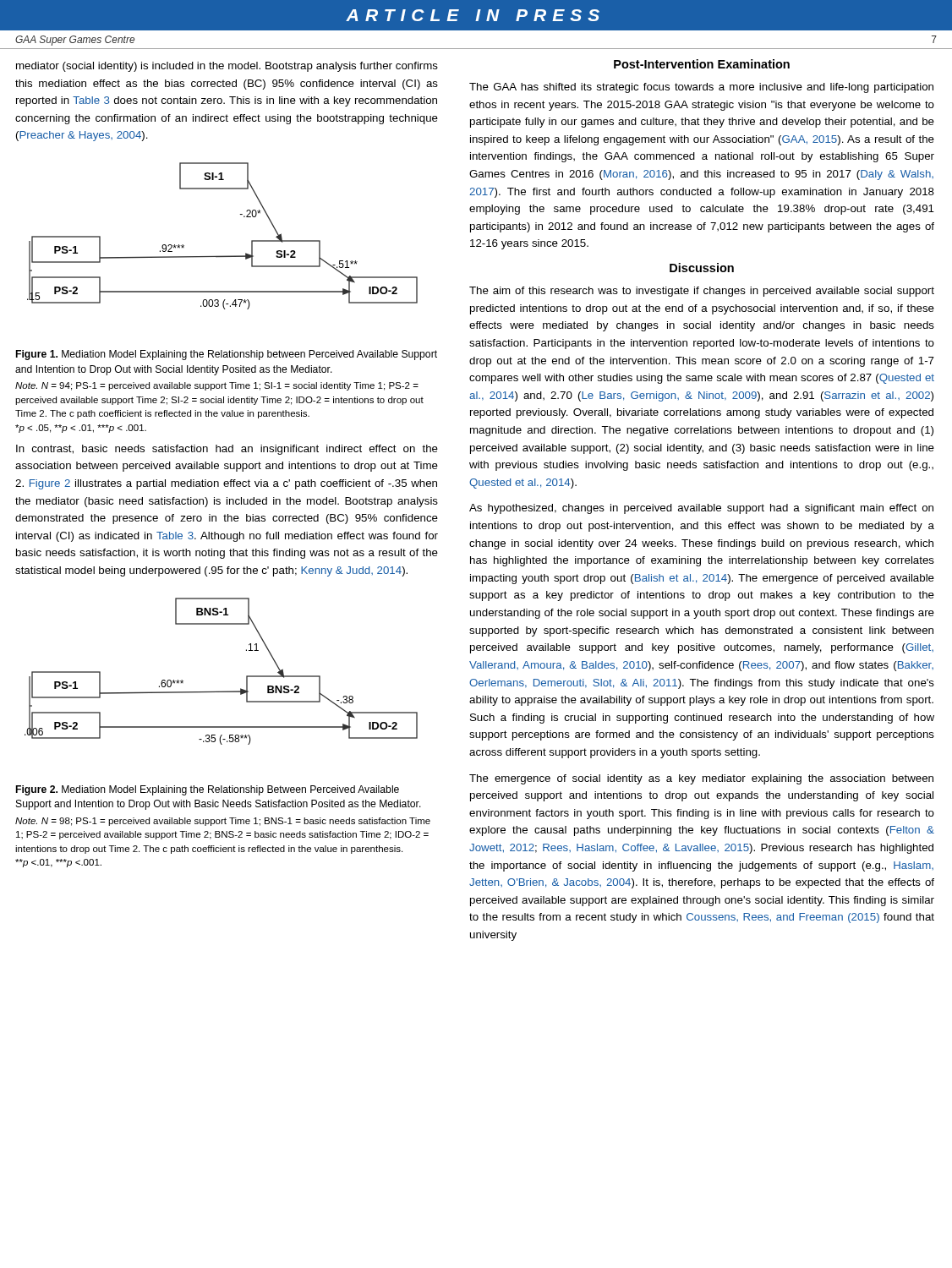
Task: Navigate to the region starting "Post-Intervention Examination"
Action: tap(702, 64)
